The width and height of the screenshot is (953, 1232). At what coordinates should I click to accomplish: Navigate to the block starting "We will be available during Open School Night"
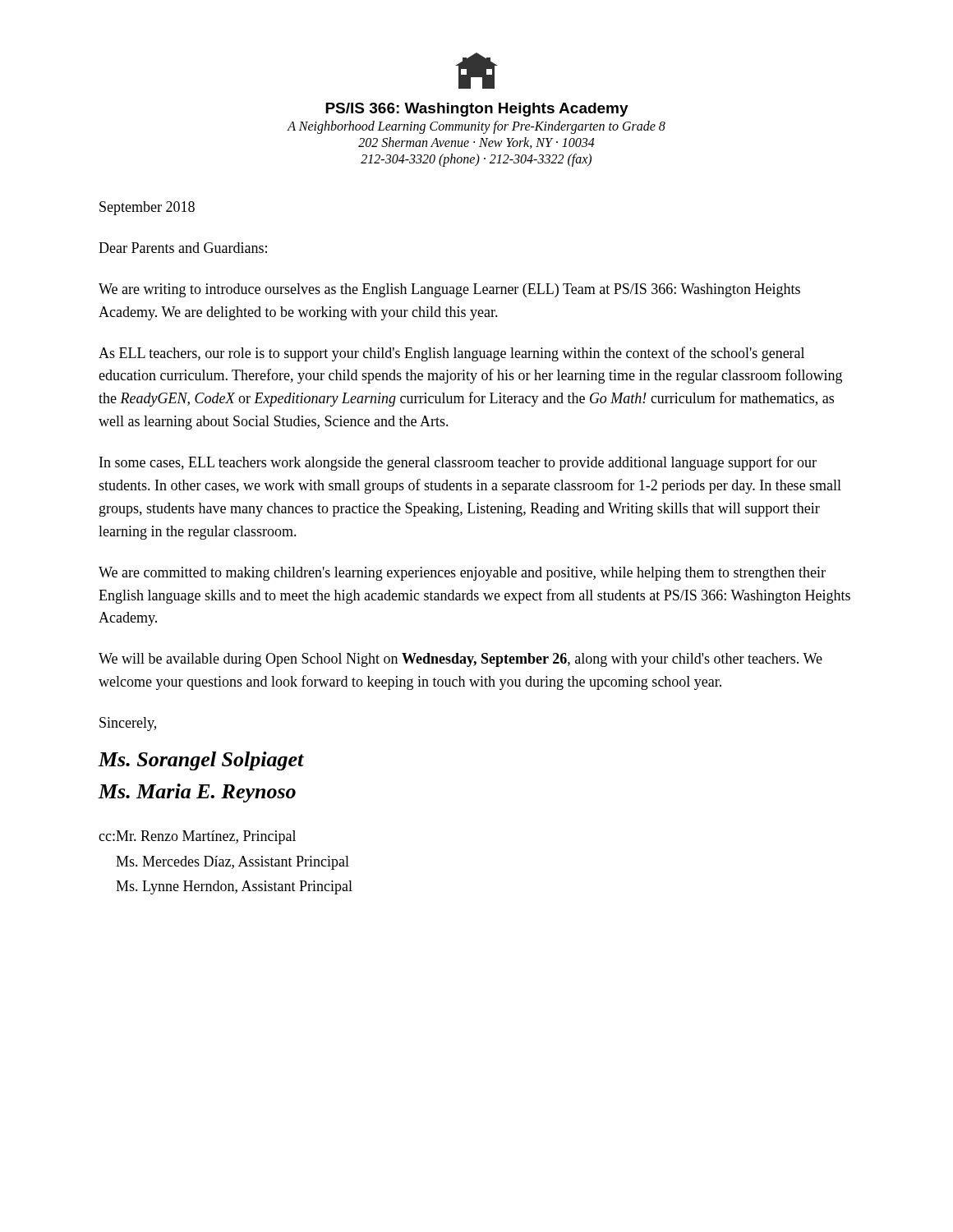(x=460, y=670)
